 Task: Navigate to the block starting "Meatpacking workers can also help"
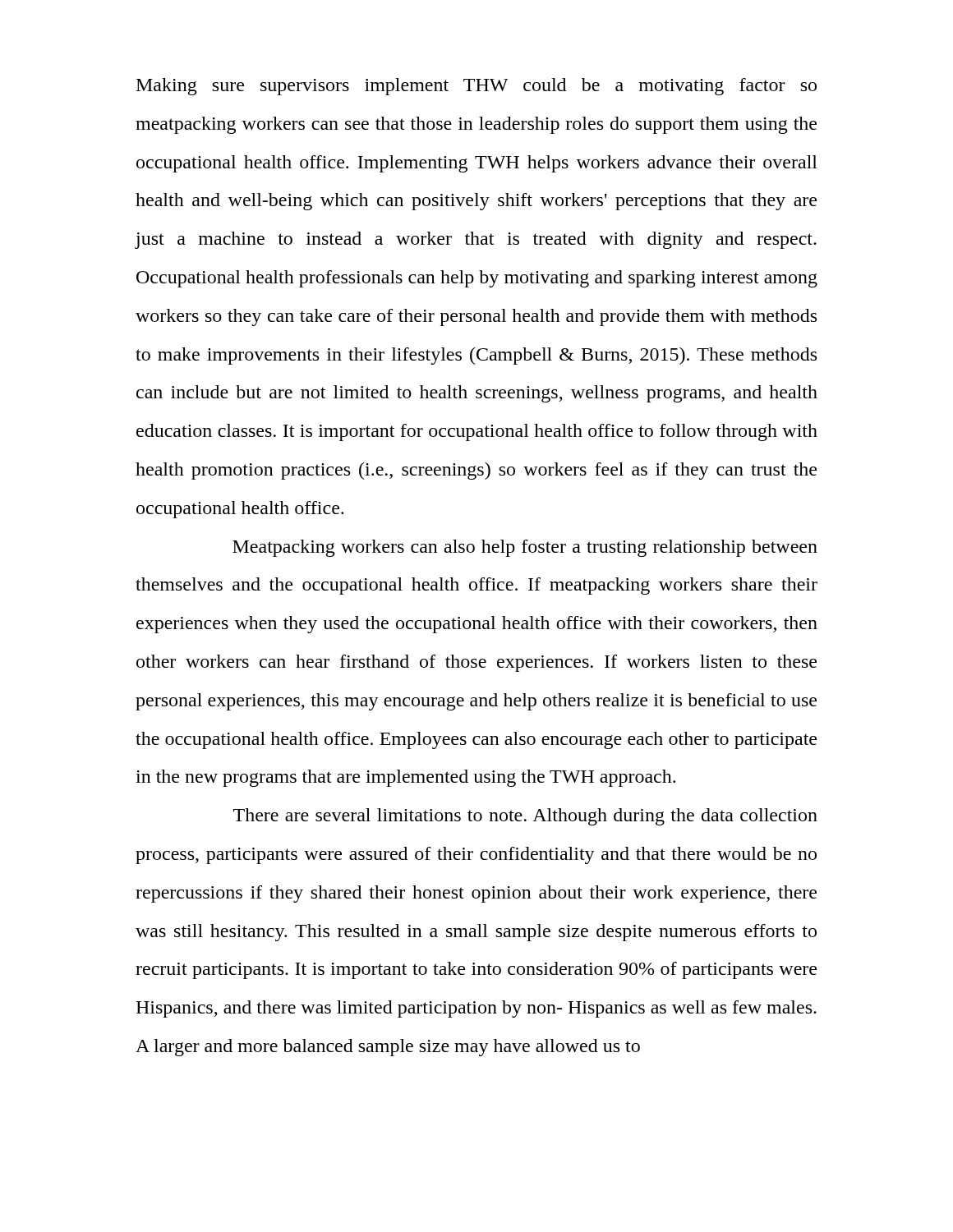(476, 661)
